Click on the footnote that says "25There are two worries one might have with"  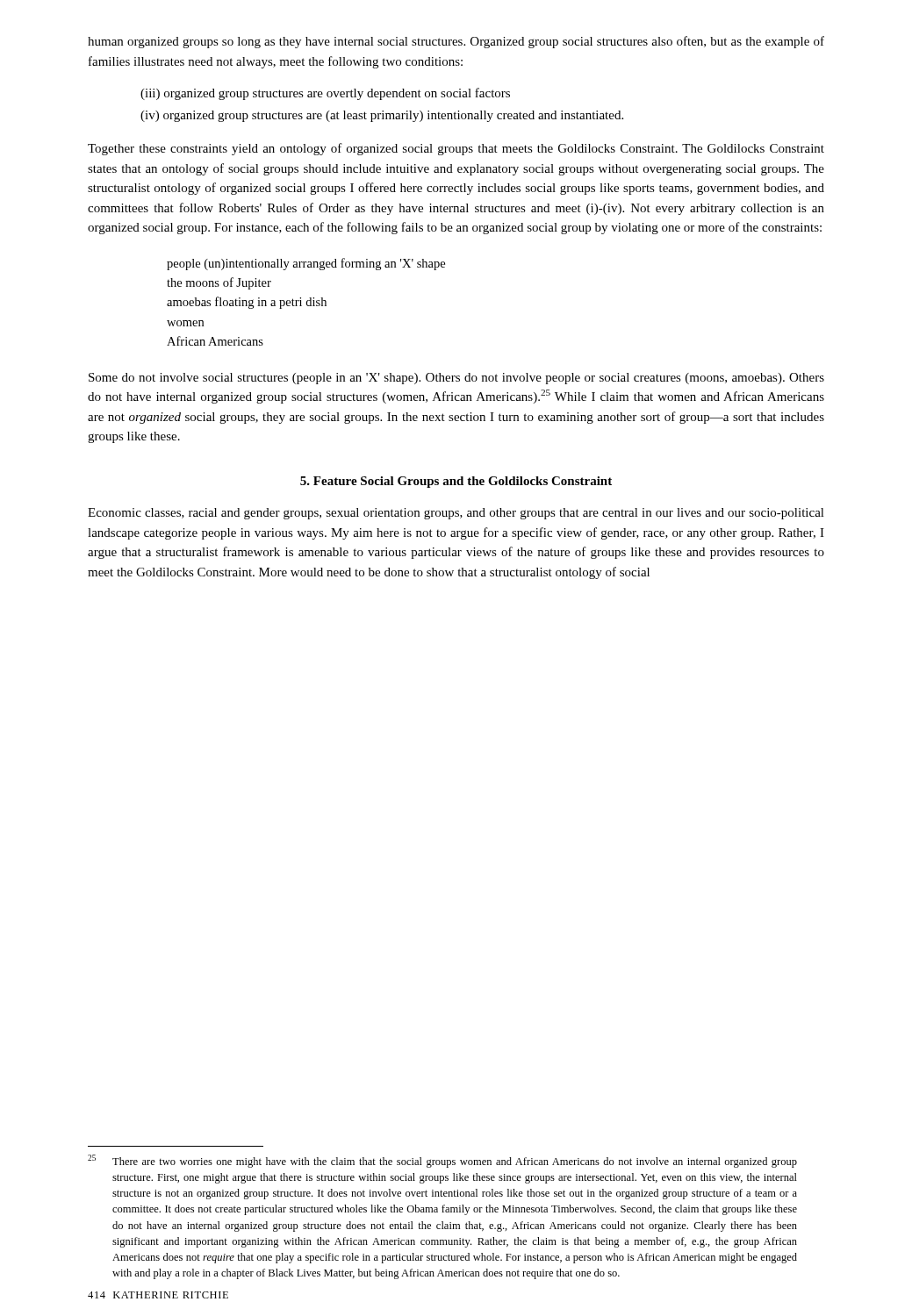click(x=442, y=1217)
